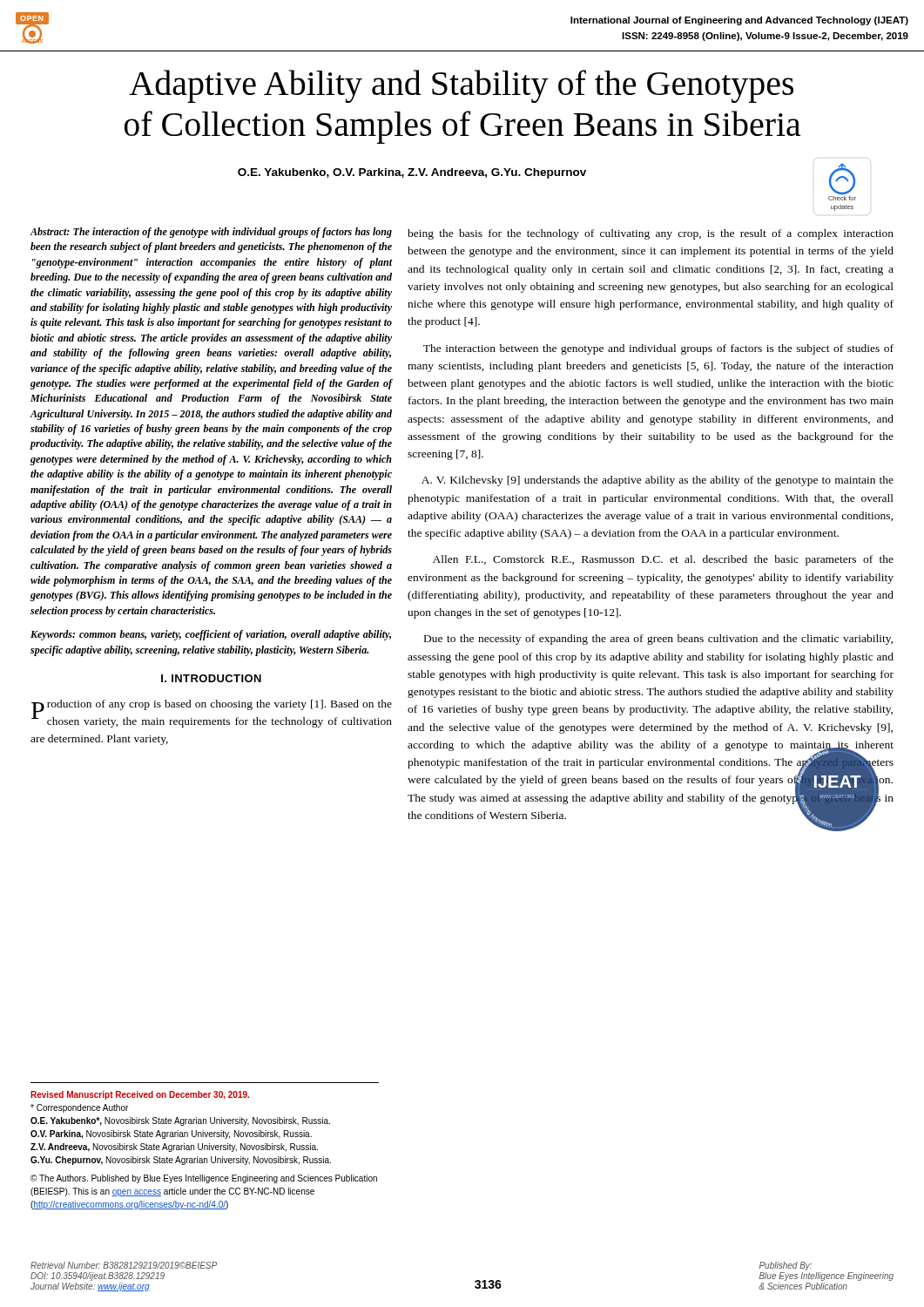
Task: Find the text block starting "Revised Manuscript Received"
Action: click(205, 1150)
